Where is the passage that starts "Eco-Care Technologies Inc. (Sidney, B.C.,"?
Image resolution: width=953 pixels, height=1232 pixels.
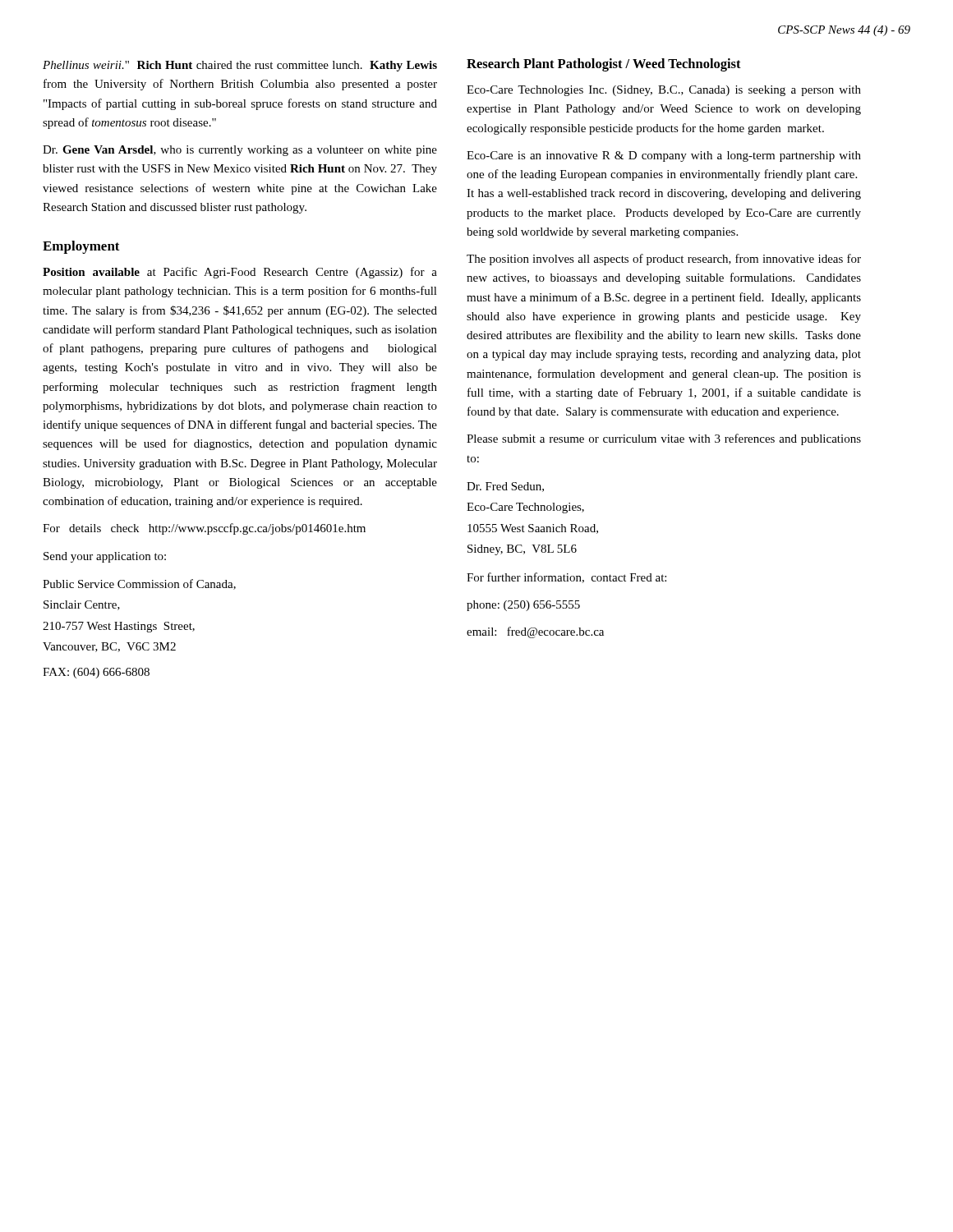coord(664,109)
